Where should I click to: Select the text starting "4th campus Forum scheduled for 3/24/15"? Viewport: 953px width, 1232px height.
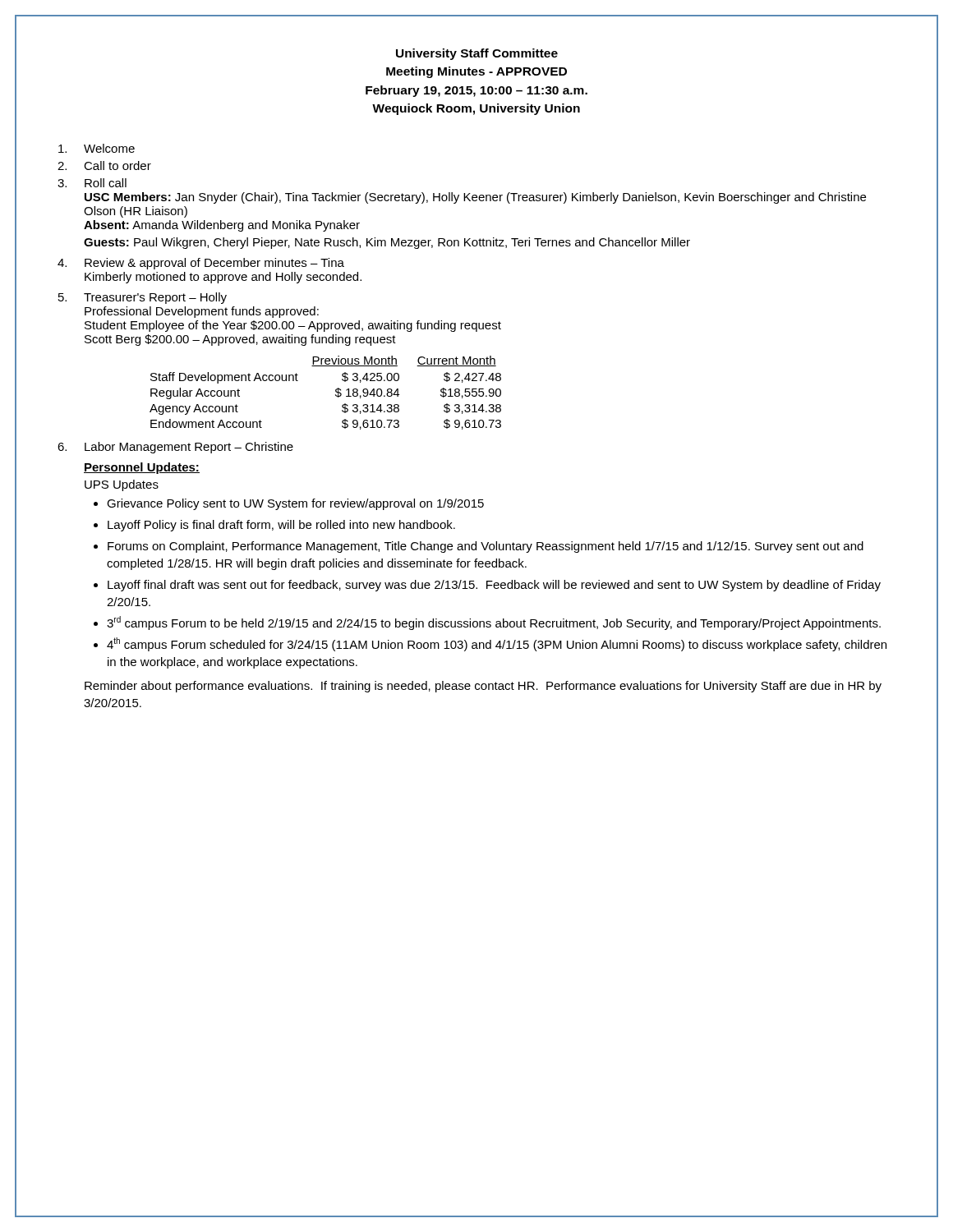tap(497, 652)
